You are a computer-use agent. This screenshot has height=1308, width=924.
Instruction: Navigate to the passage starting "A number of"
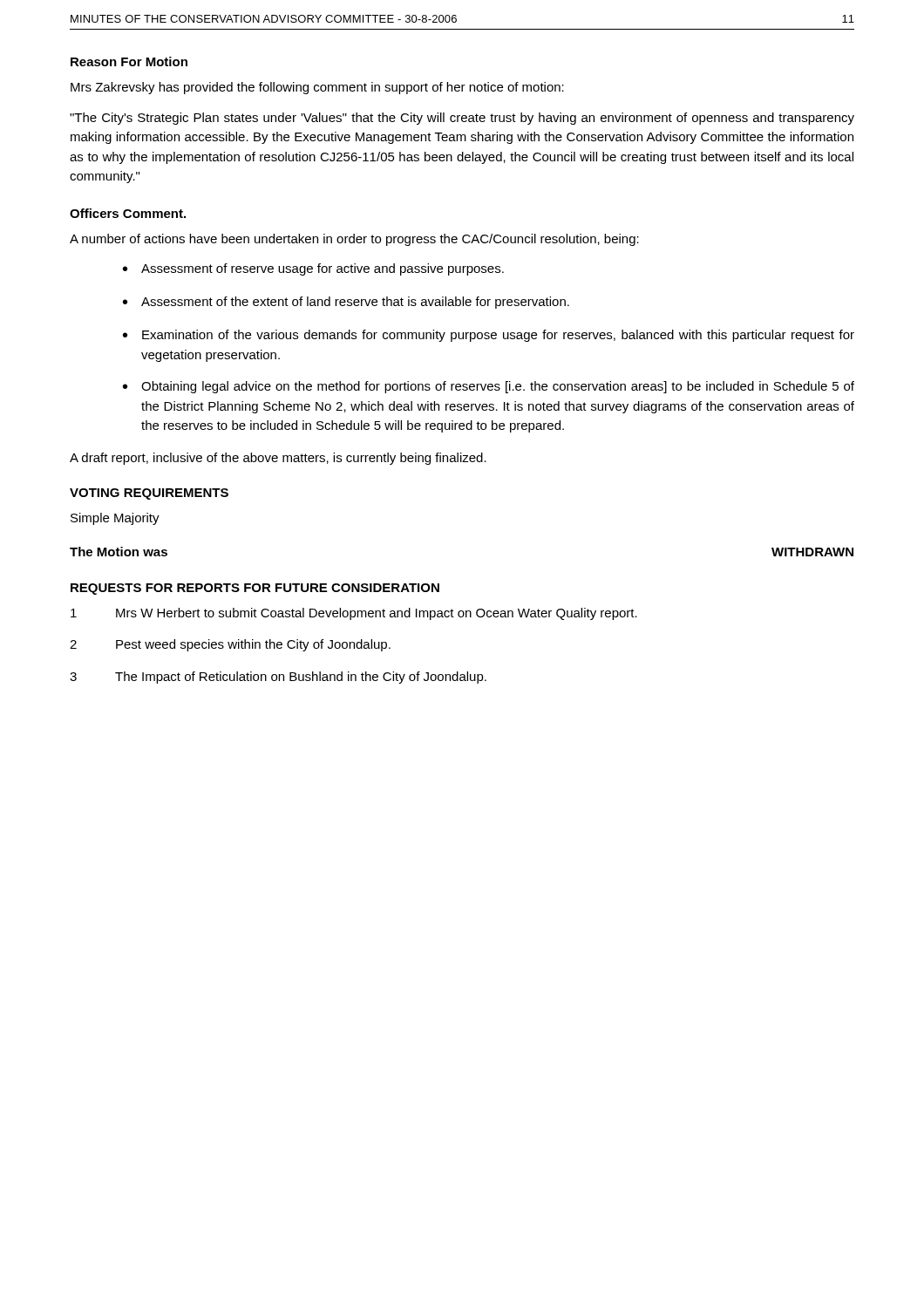pos(355,238)
